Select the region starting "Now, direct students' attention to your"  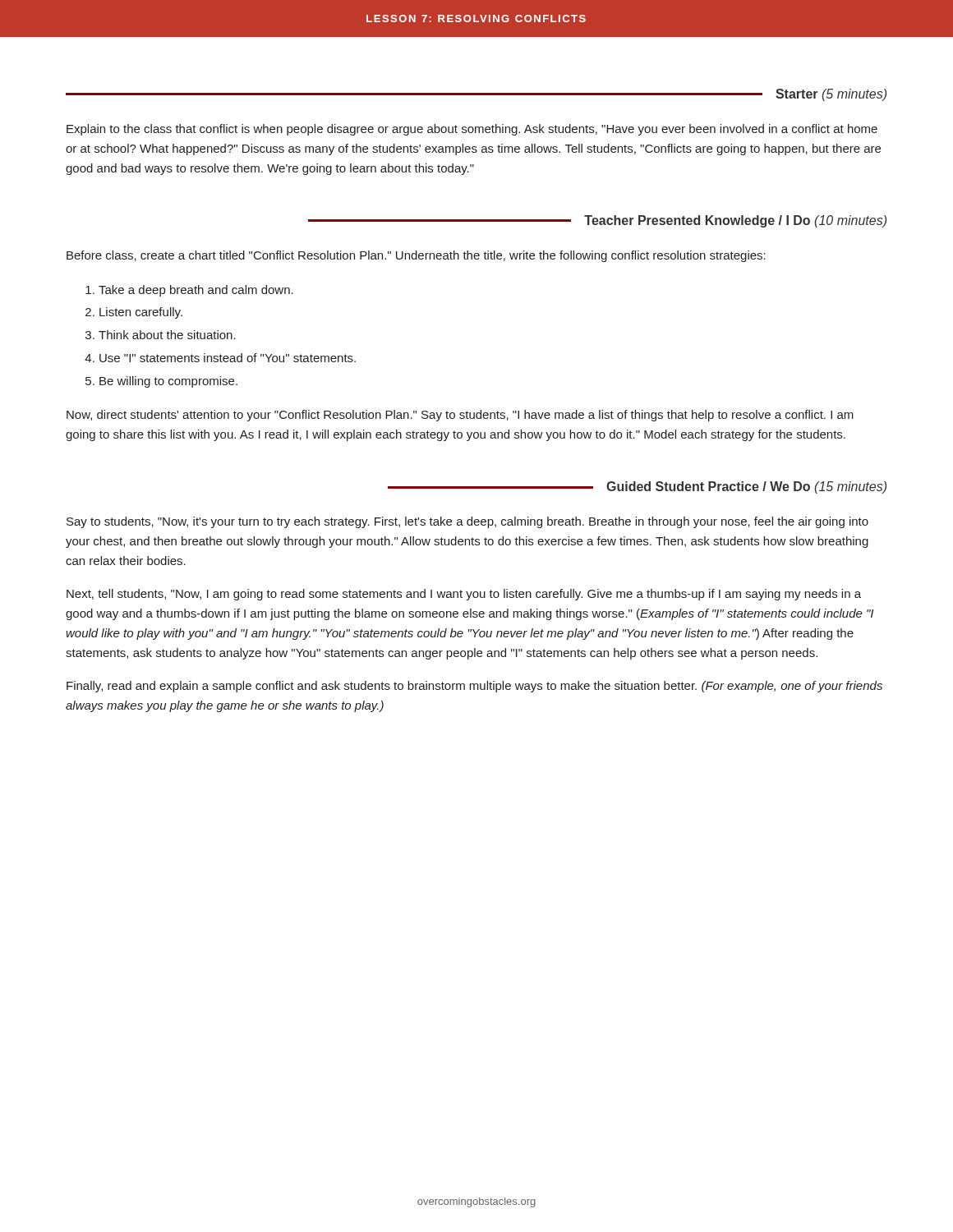pos(460,424)
